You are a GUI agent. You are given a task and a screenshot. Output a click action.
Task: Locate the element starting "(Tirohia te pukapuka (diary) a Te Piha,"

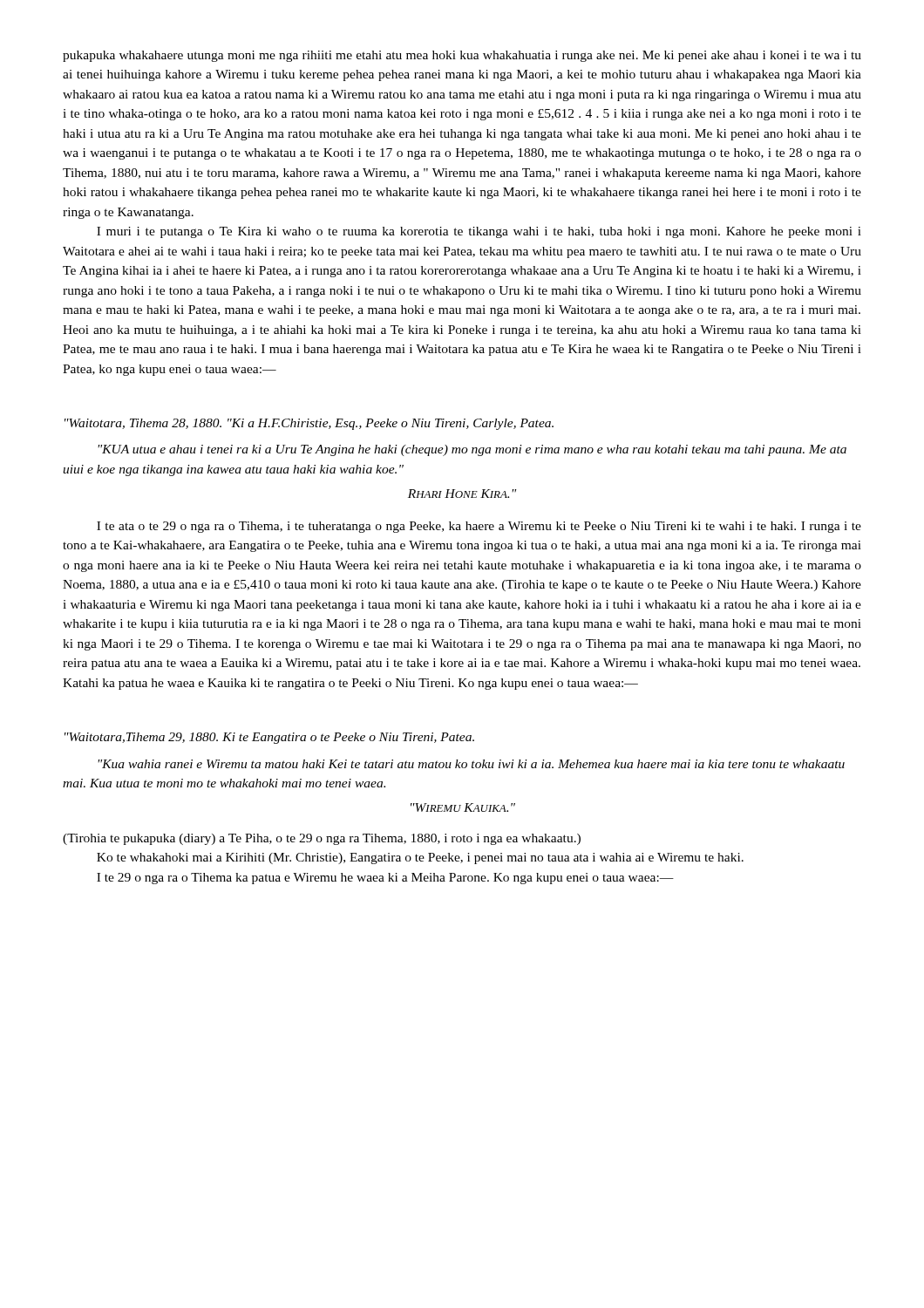click(462, 858)
